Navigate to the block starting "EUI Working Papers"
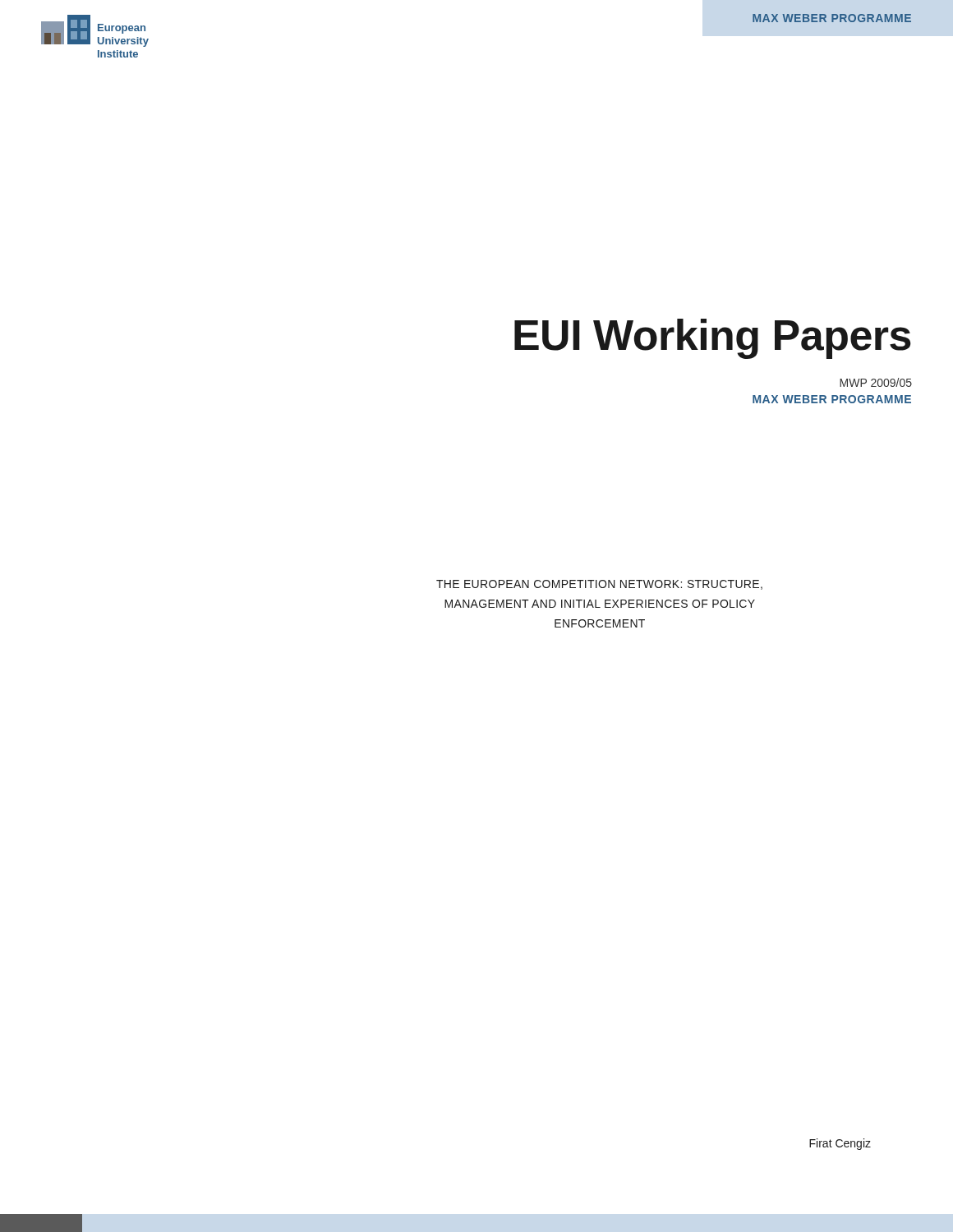This screenshot has width=953, height=1232. [712, 335]
